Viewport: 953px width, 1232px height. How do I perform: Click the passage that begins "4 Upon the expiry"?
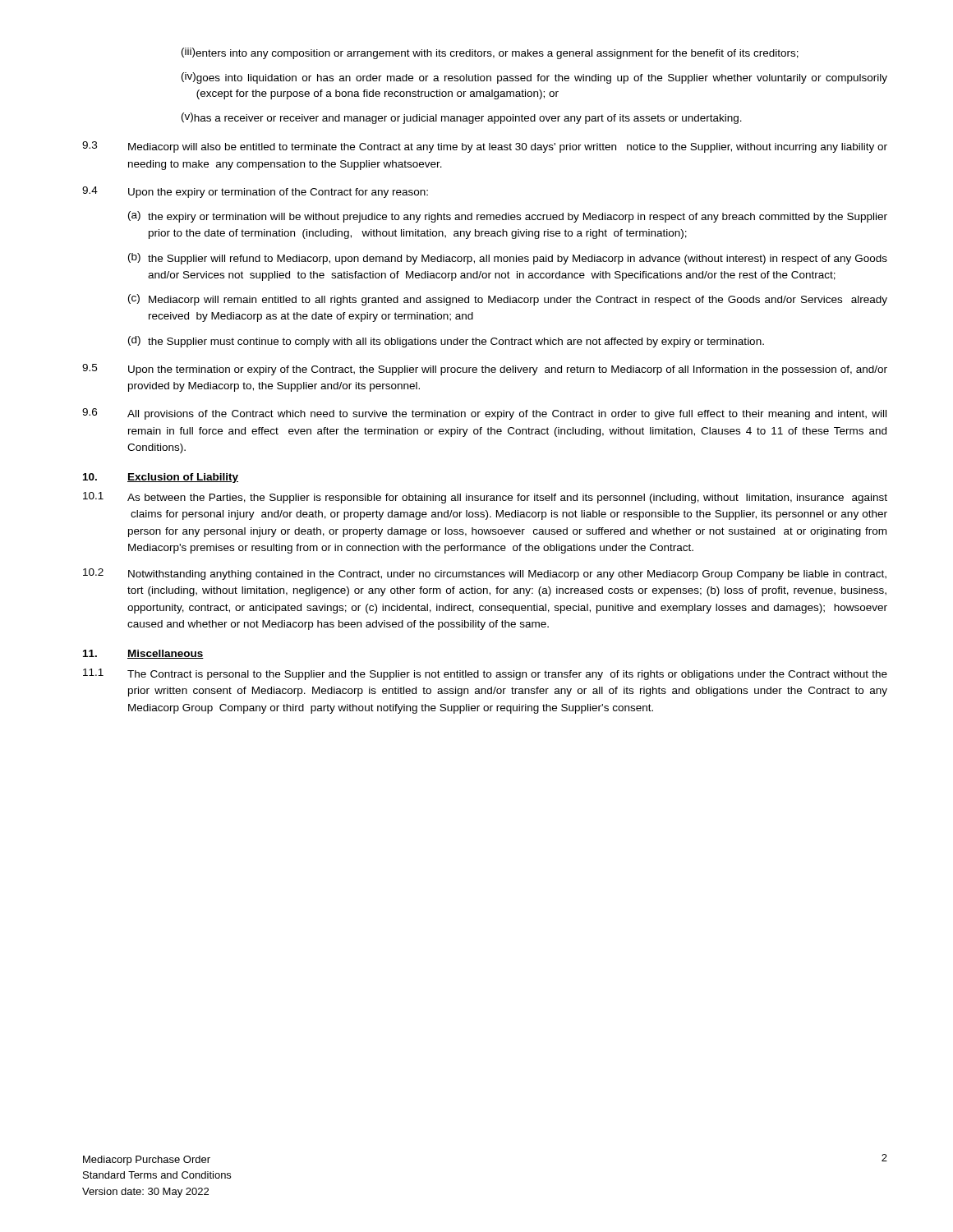(x=255, y=192)
